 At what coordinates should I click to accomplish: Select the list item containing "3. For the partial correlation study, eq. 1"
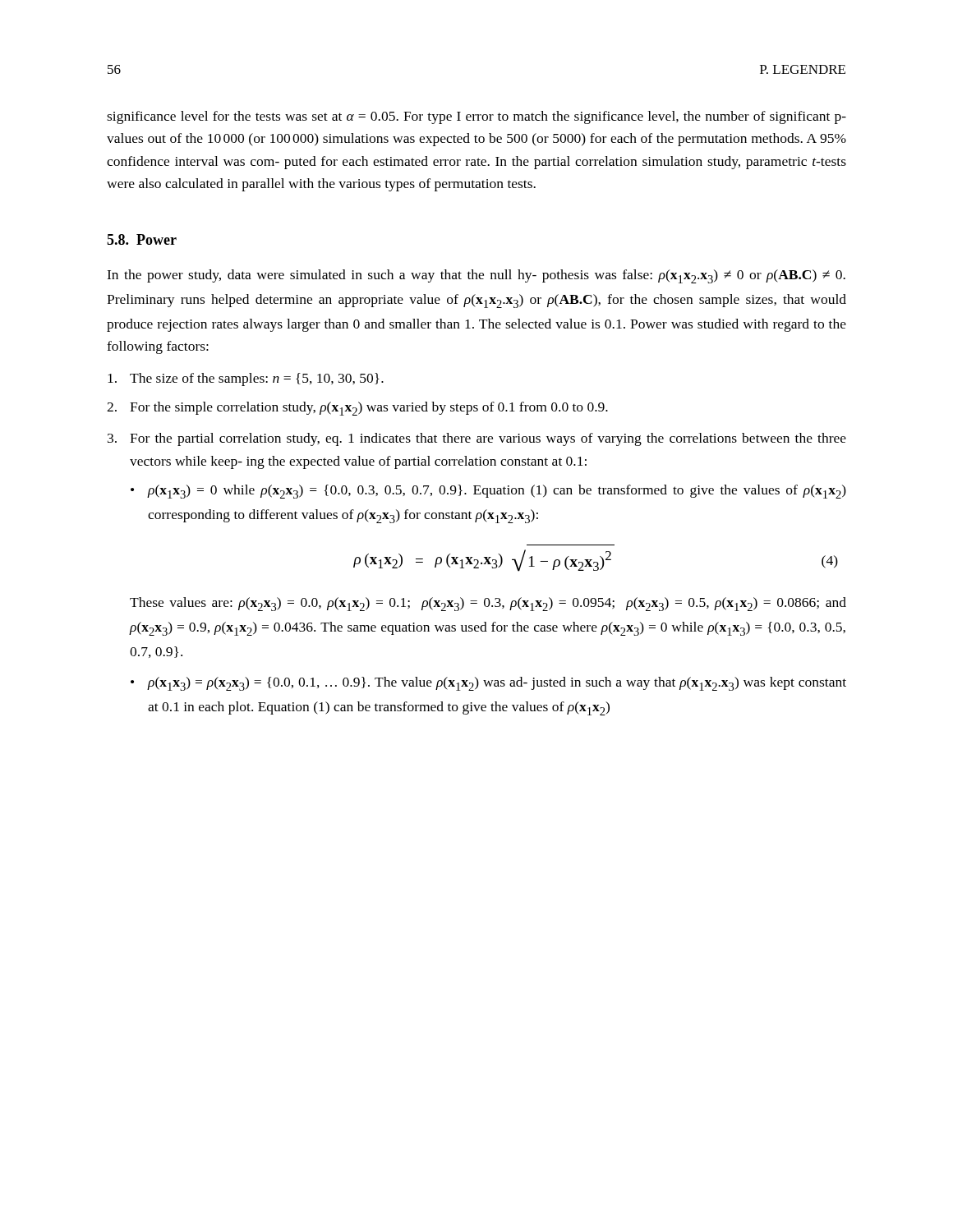coord(476,450)
